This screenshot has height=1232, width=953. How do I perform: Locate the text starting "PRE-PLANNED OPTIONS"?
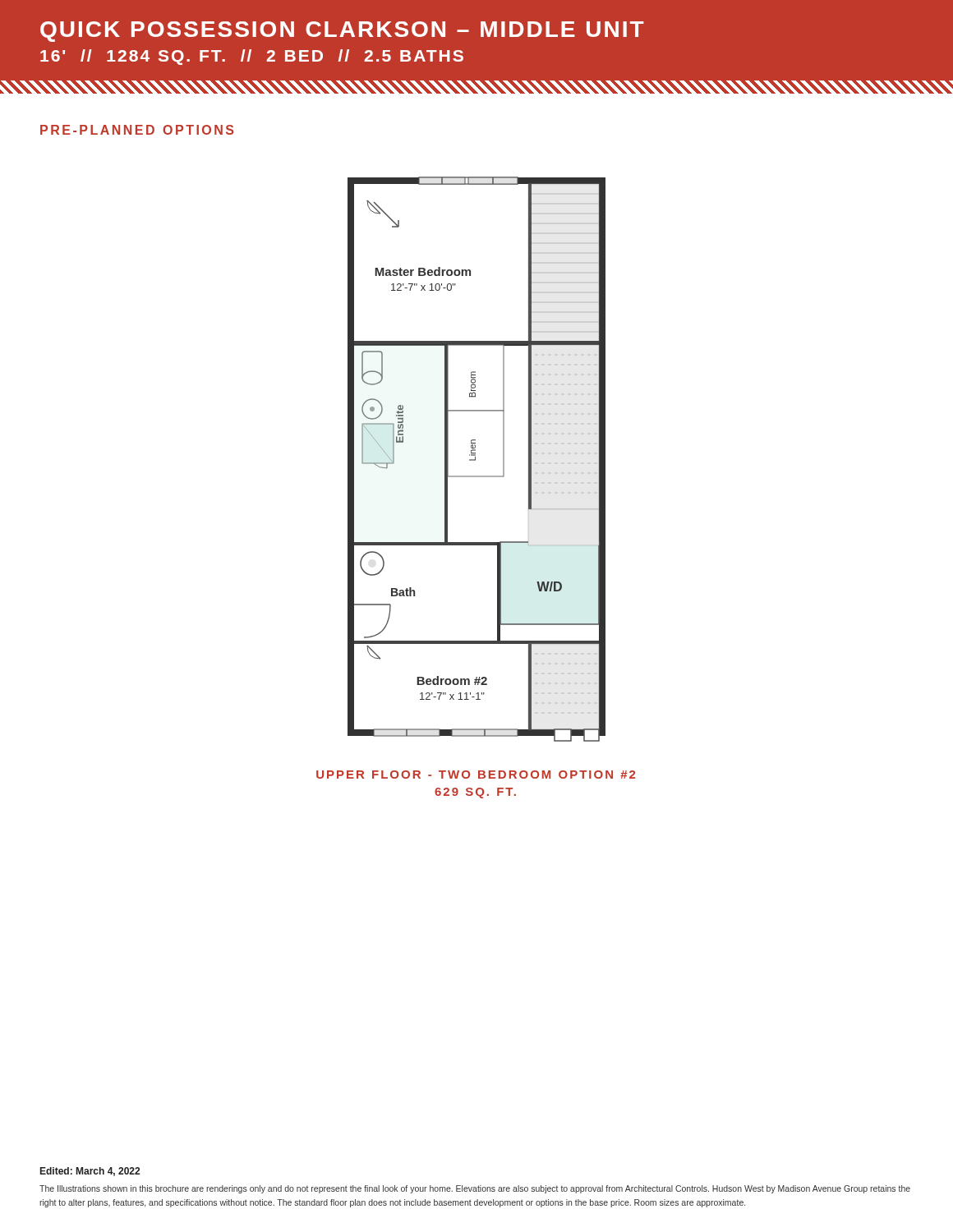[x=138, y=131]
